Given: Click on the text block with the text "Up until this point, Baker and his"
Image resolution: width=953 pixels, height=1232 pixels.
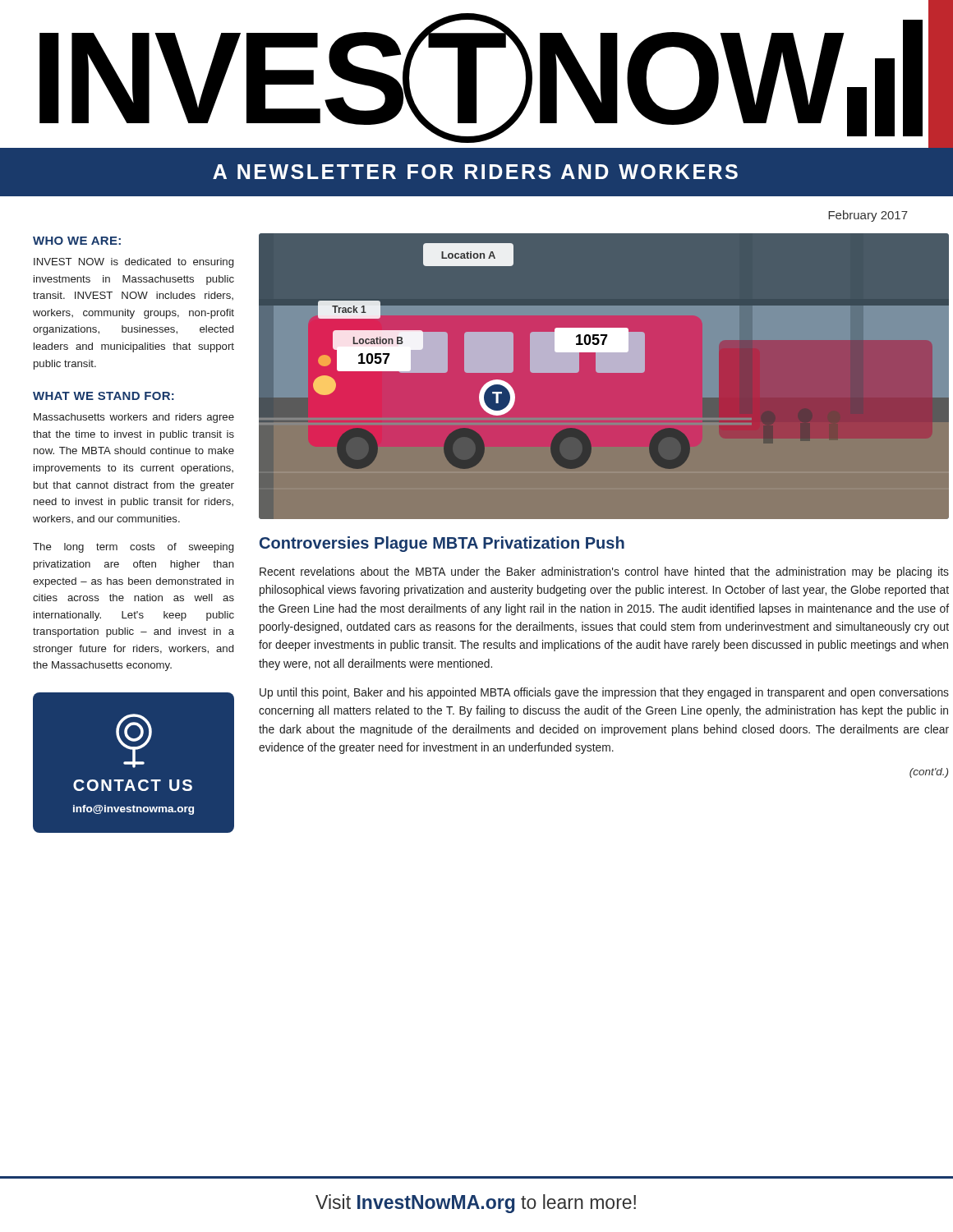Looking at the screenshot, I should click(x=604, y=720).
